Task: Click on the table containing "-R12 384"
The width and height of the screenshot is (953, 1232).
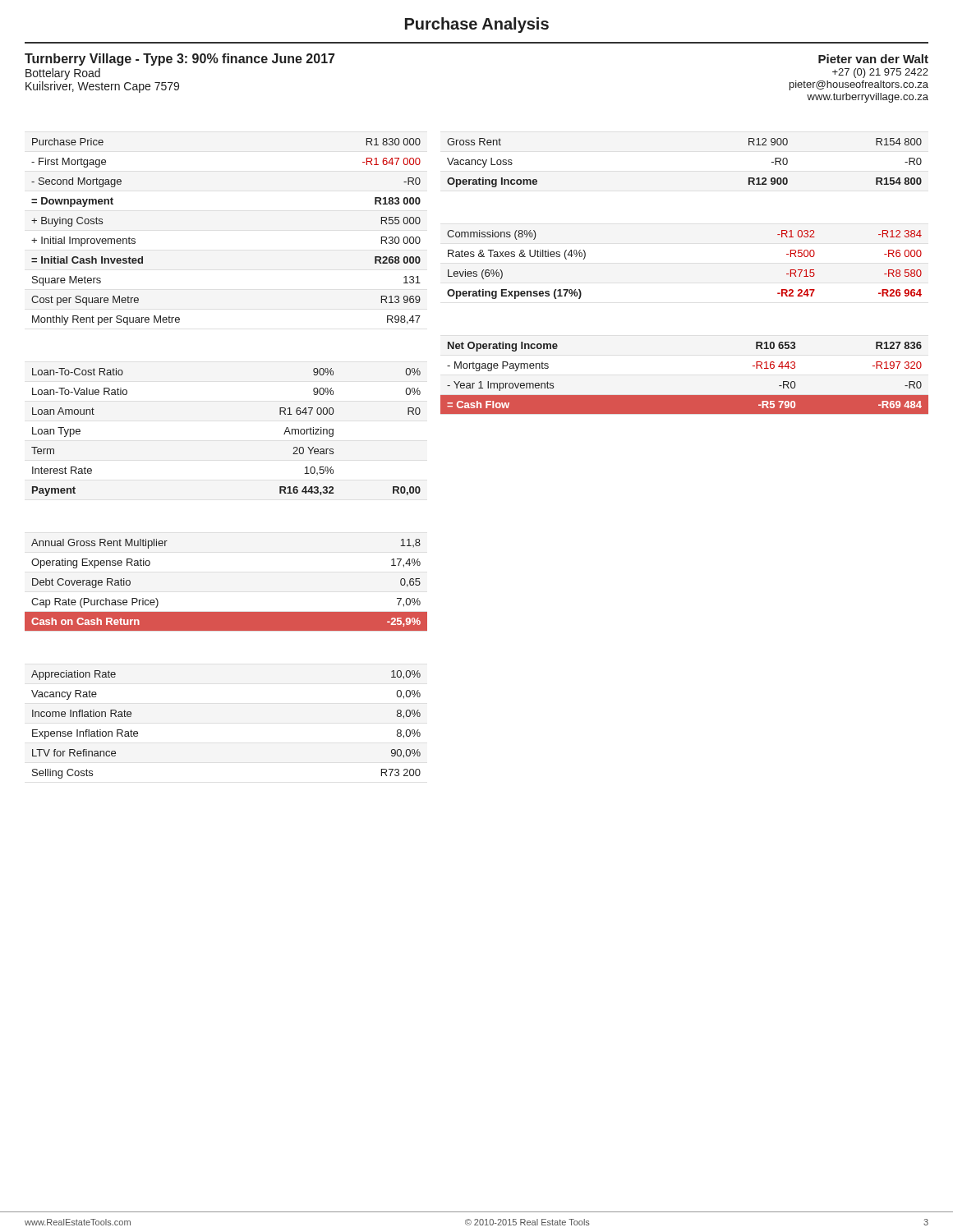Action: click(684, 253)
